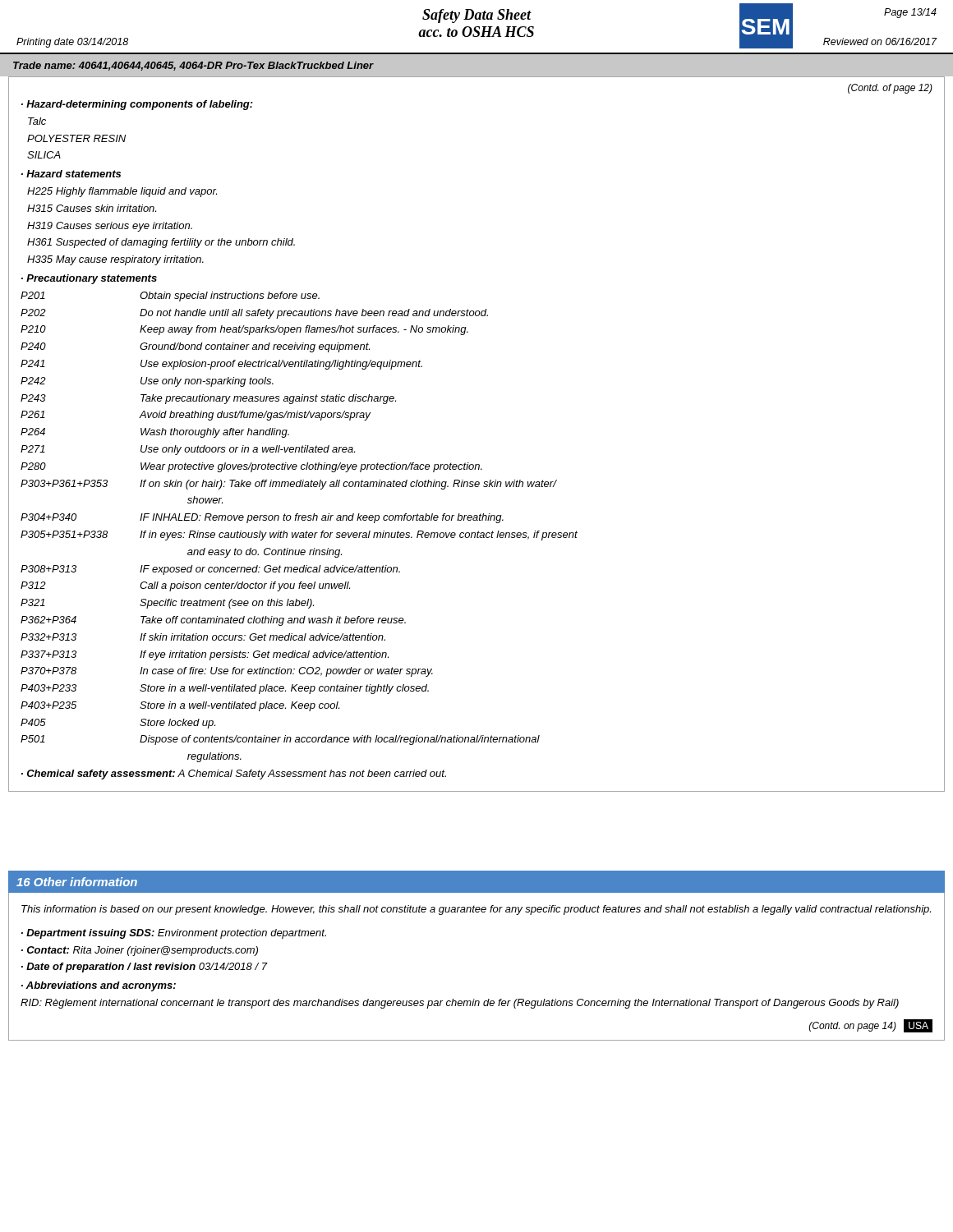This screenshot has height=1232, width=953.
Task: Navigate to the region starting "· Contact: Rita"
Action: (140, 950)
